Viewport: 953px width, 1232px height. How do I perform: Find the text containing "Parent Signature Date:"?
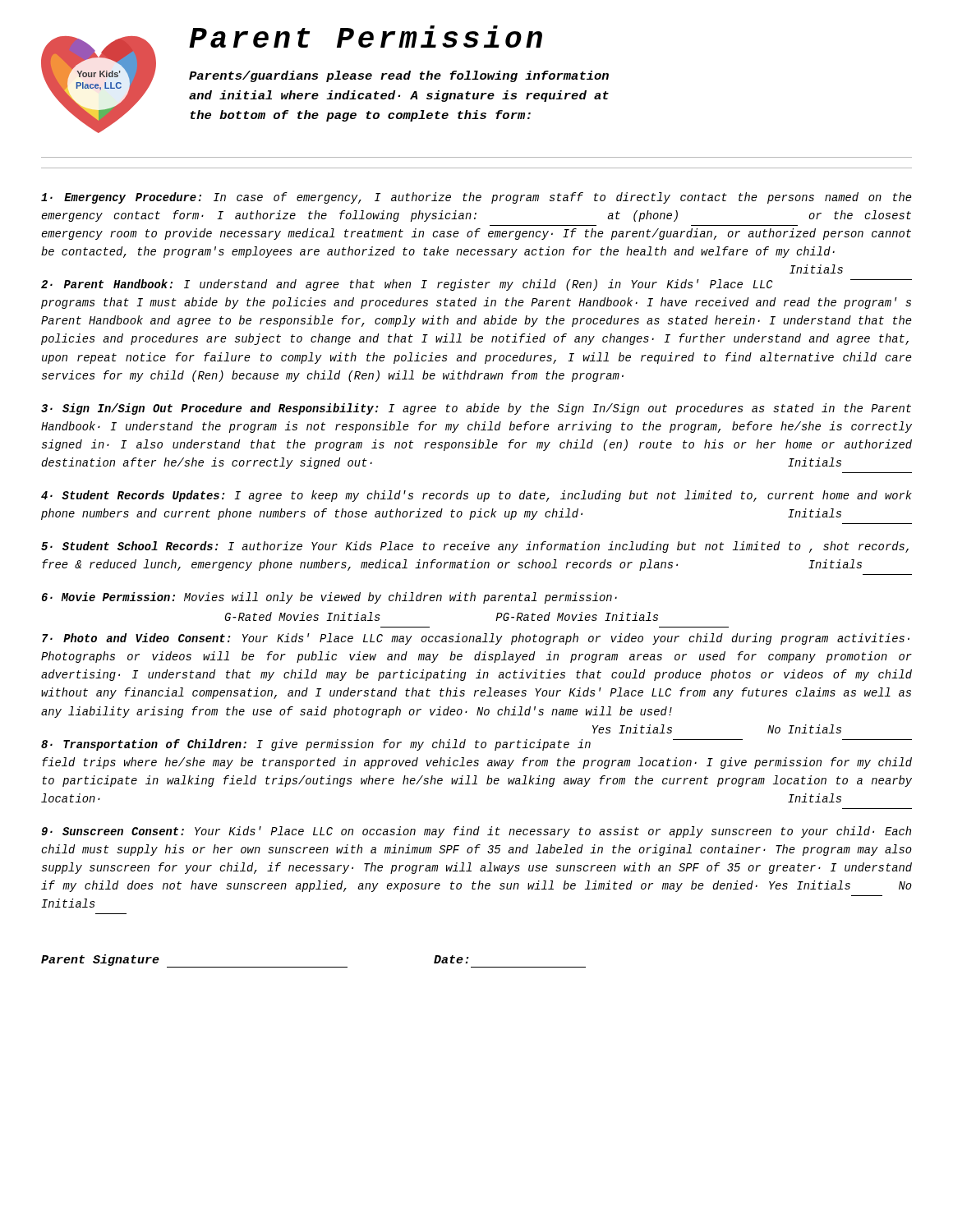[313, 961]
